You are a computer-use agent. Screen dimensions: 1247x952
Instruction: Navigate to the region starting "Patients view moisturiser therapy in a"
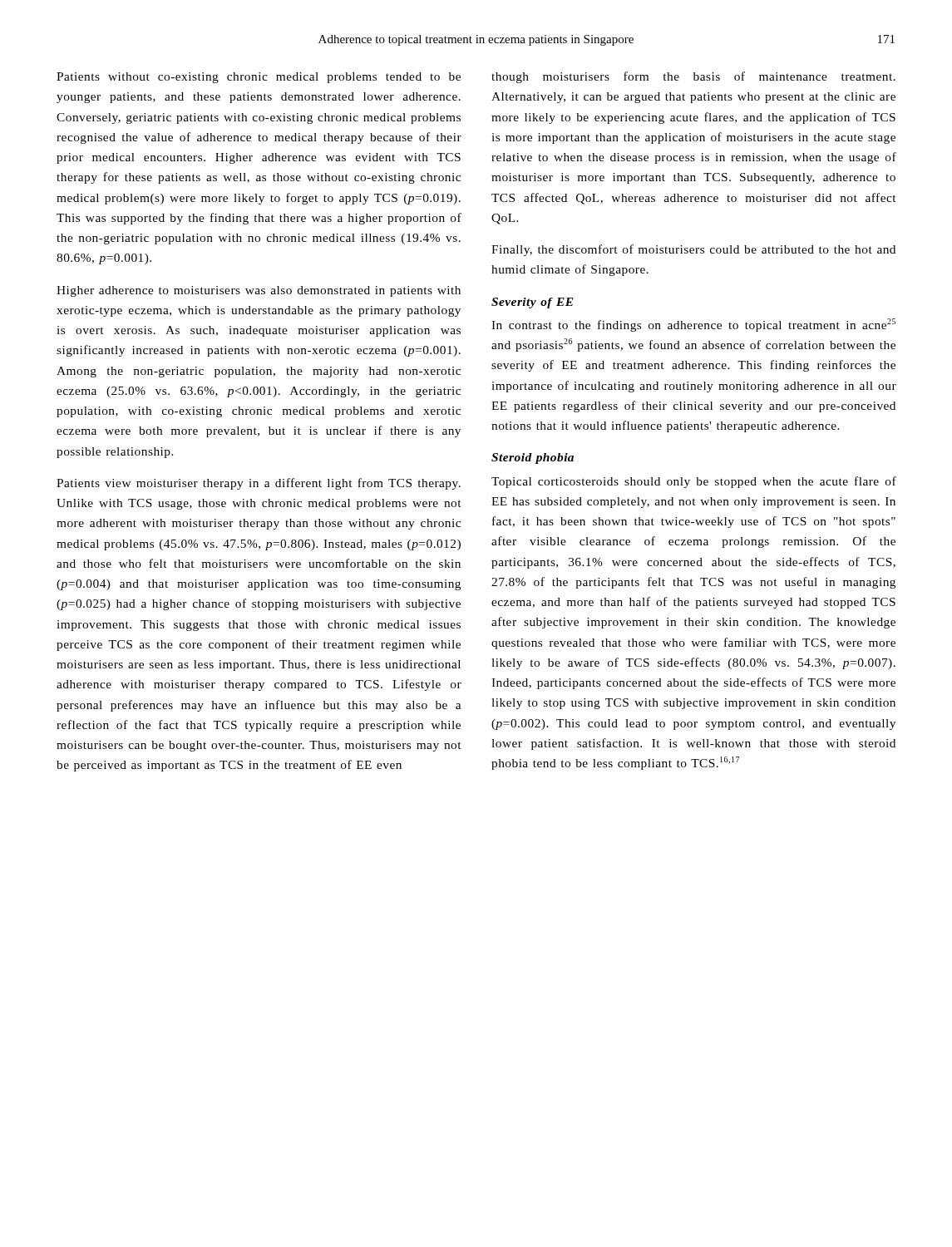pyautogui.click(x=259, y=624)
